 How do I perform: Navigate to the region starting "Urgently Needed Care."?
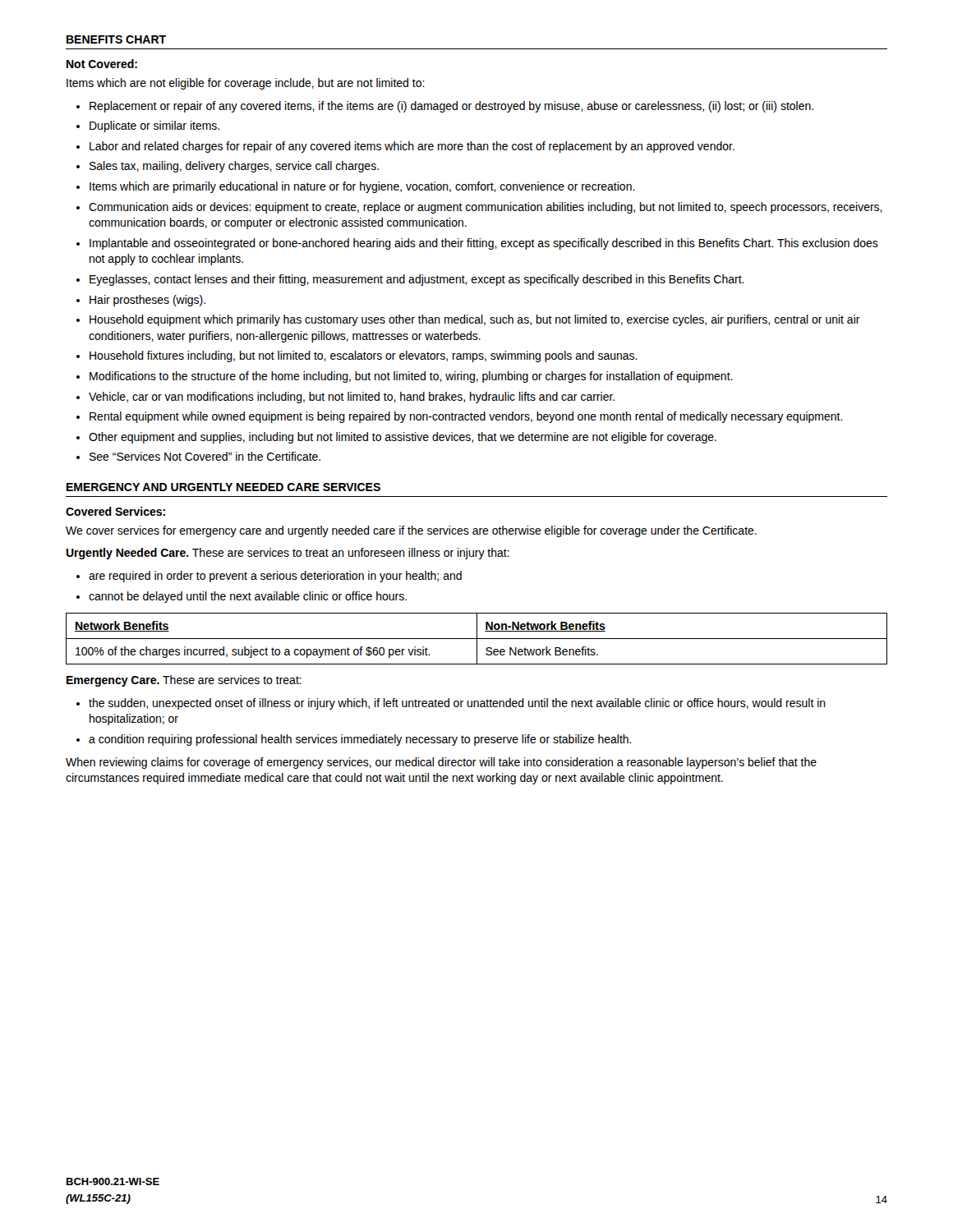(x=288, y=553)
